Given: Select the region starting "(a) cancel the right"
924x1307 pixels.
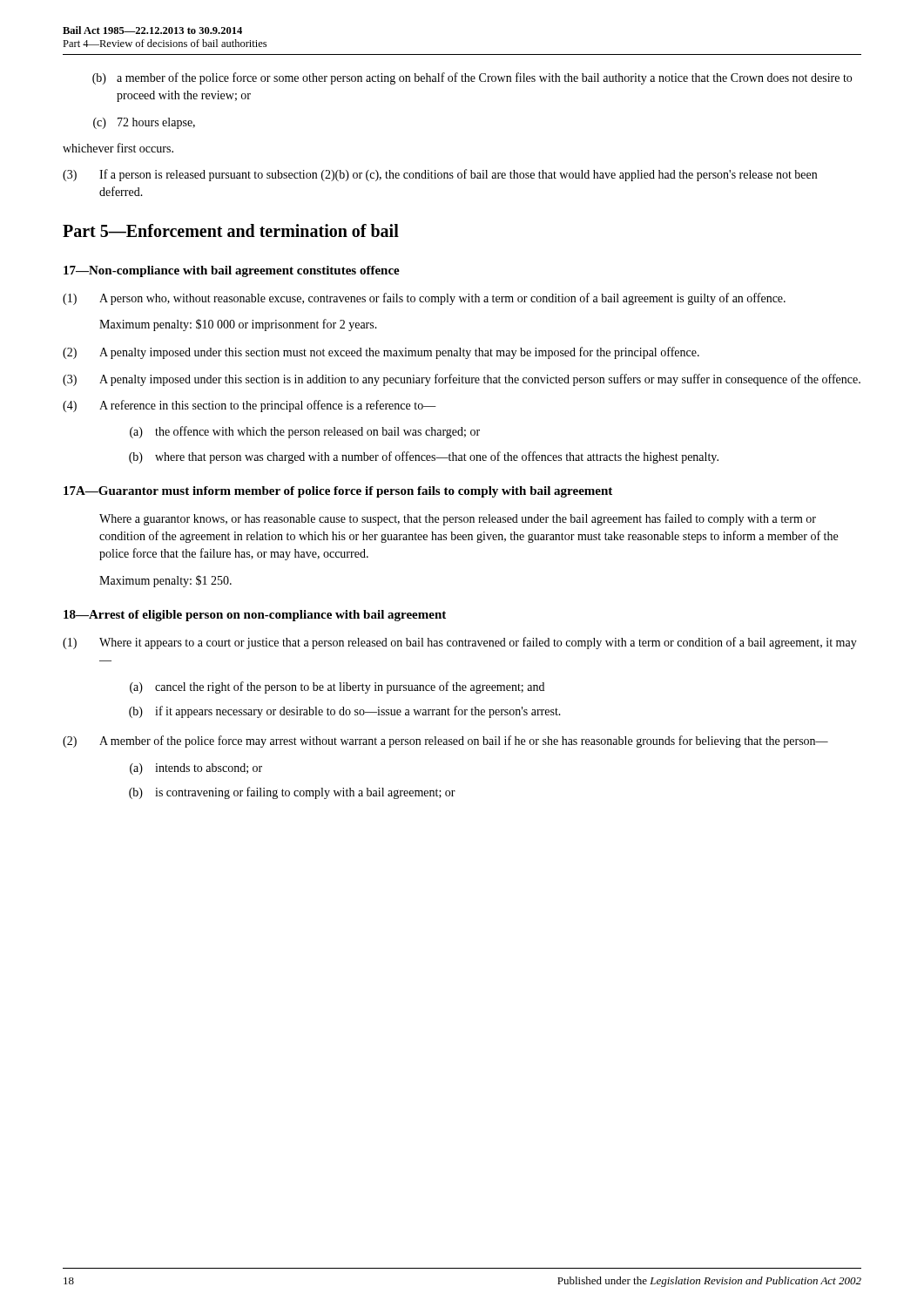Looking at the screenshot, I should point(480,687).
